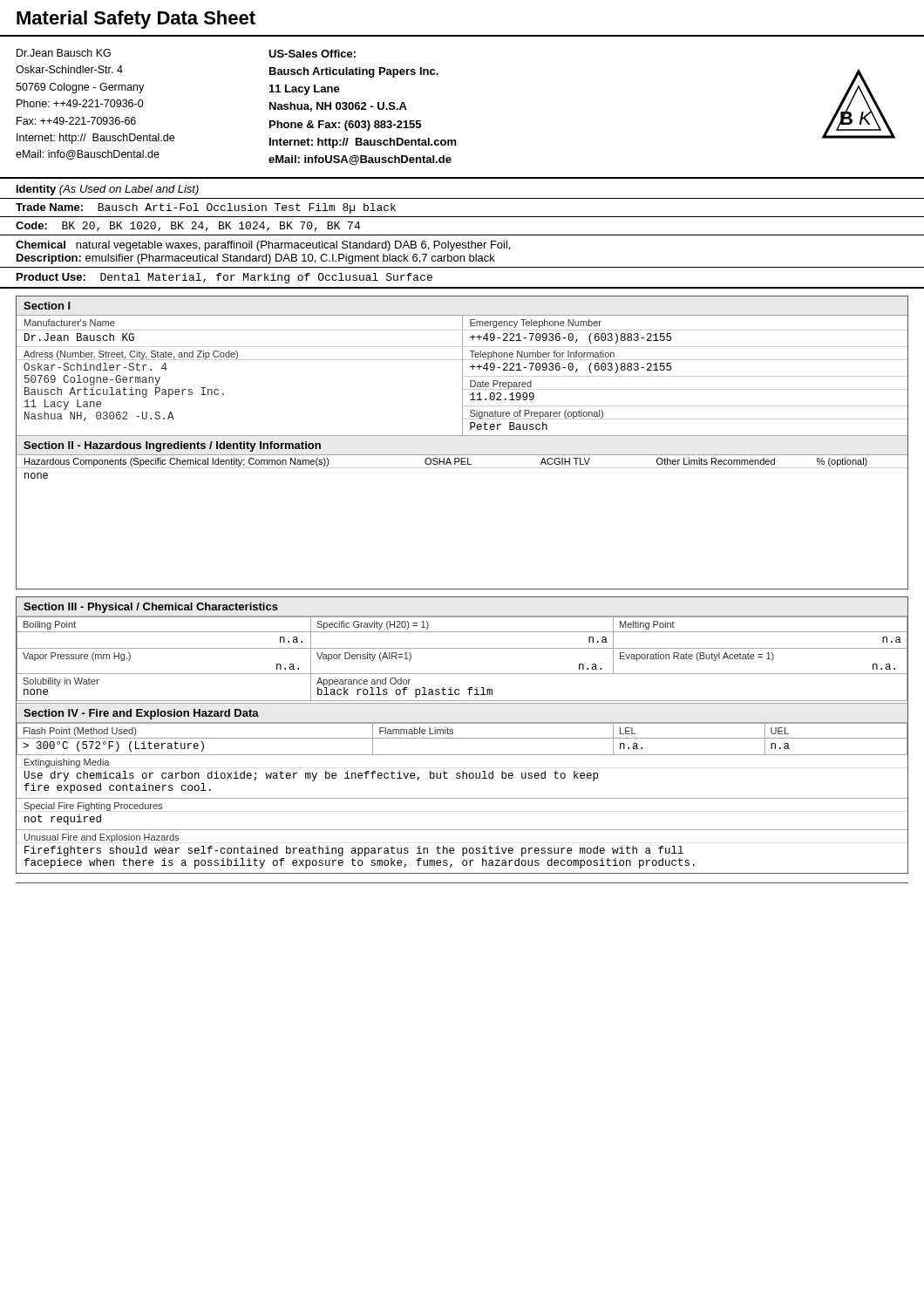
Task: Point to the block beginning "Use dry chemicals or carbon dioxide; water"
Action: click(311, 782)
